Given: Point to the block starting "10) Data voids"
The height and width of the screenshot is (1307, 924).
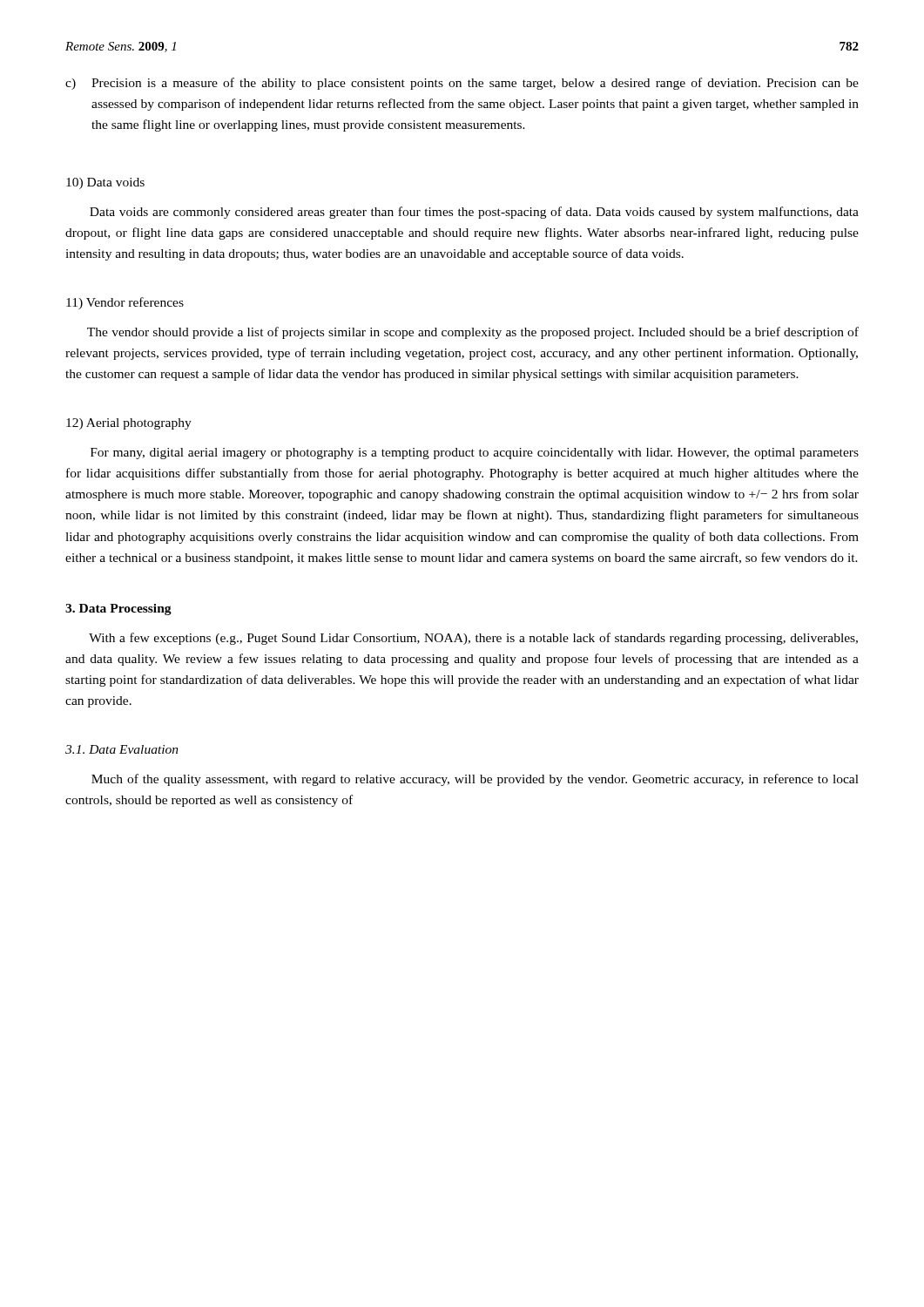Looking at the screenshot, I should click(x=105, y=182).
